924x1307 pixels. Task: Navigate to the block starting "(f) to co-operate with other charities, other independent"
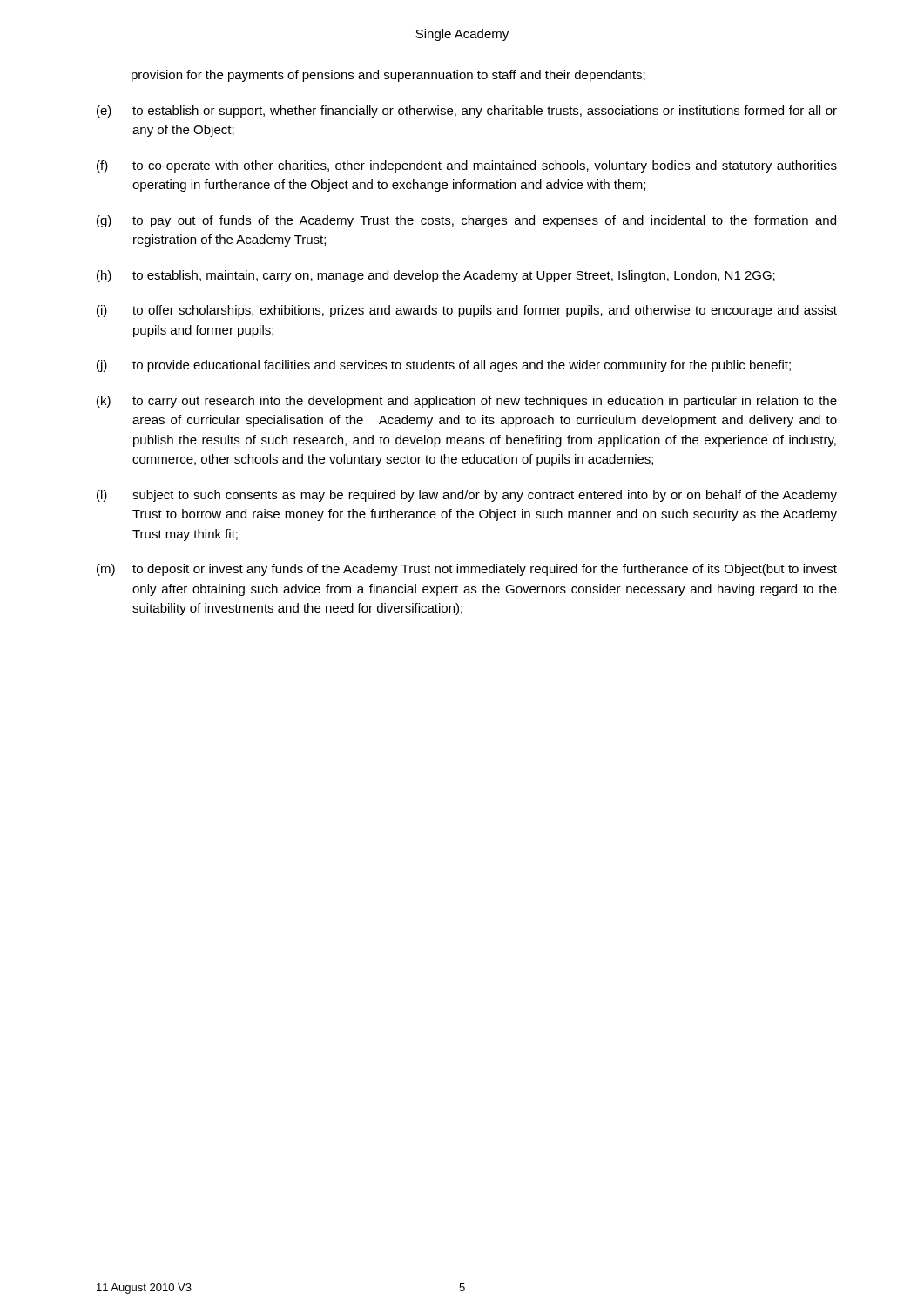pyautogui.click(x=466, y=175)
